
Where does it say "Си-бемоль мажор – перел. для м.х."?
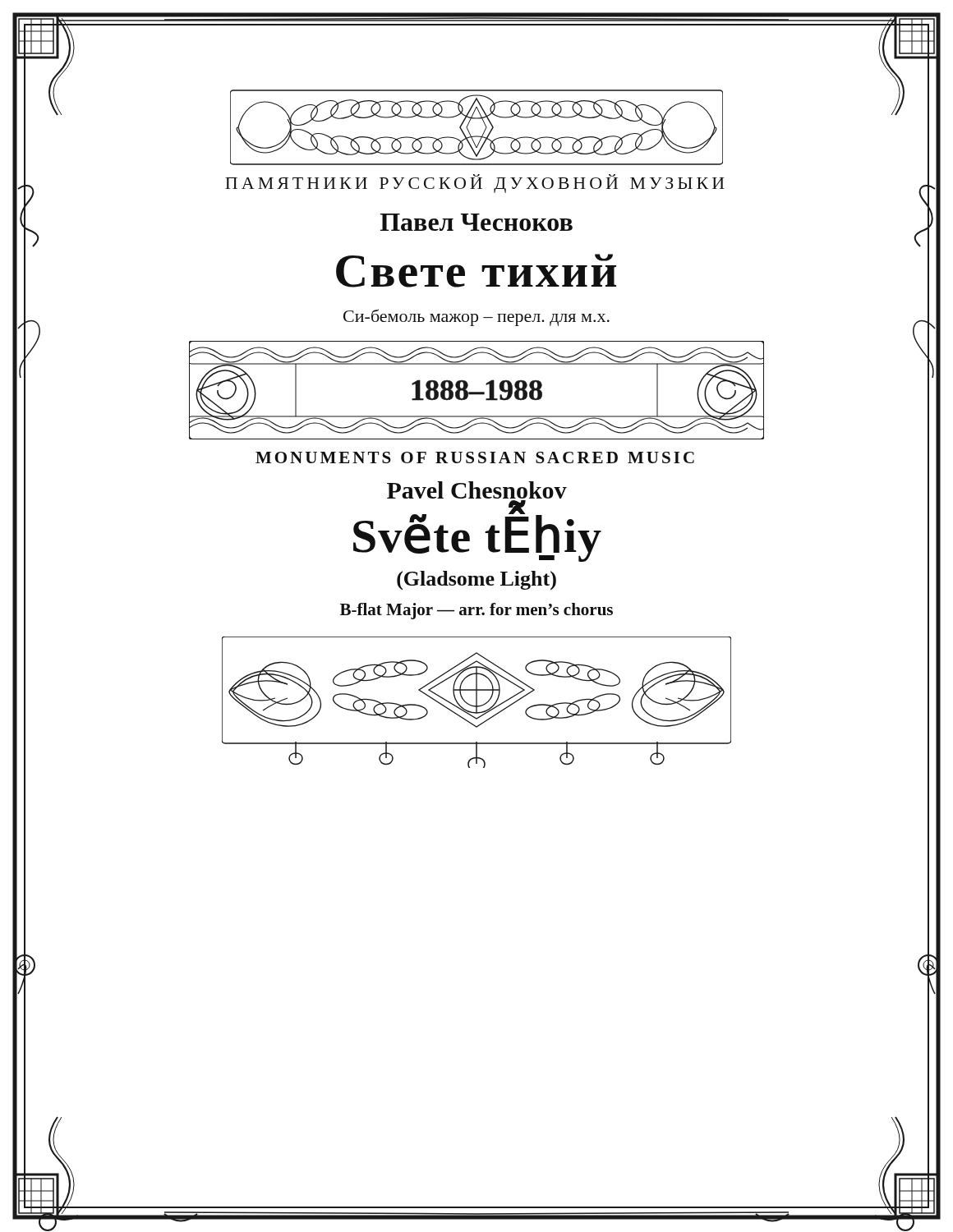coord(476,316)
